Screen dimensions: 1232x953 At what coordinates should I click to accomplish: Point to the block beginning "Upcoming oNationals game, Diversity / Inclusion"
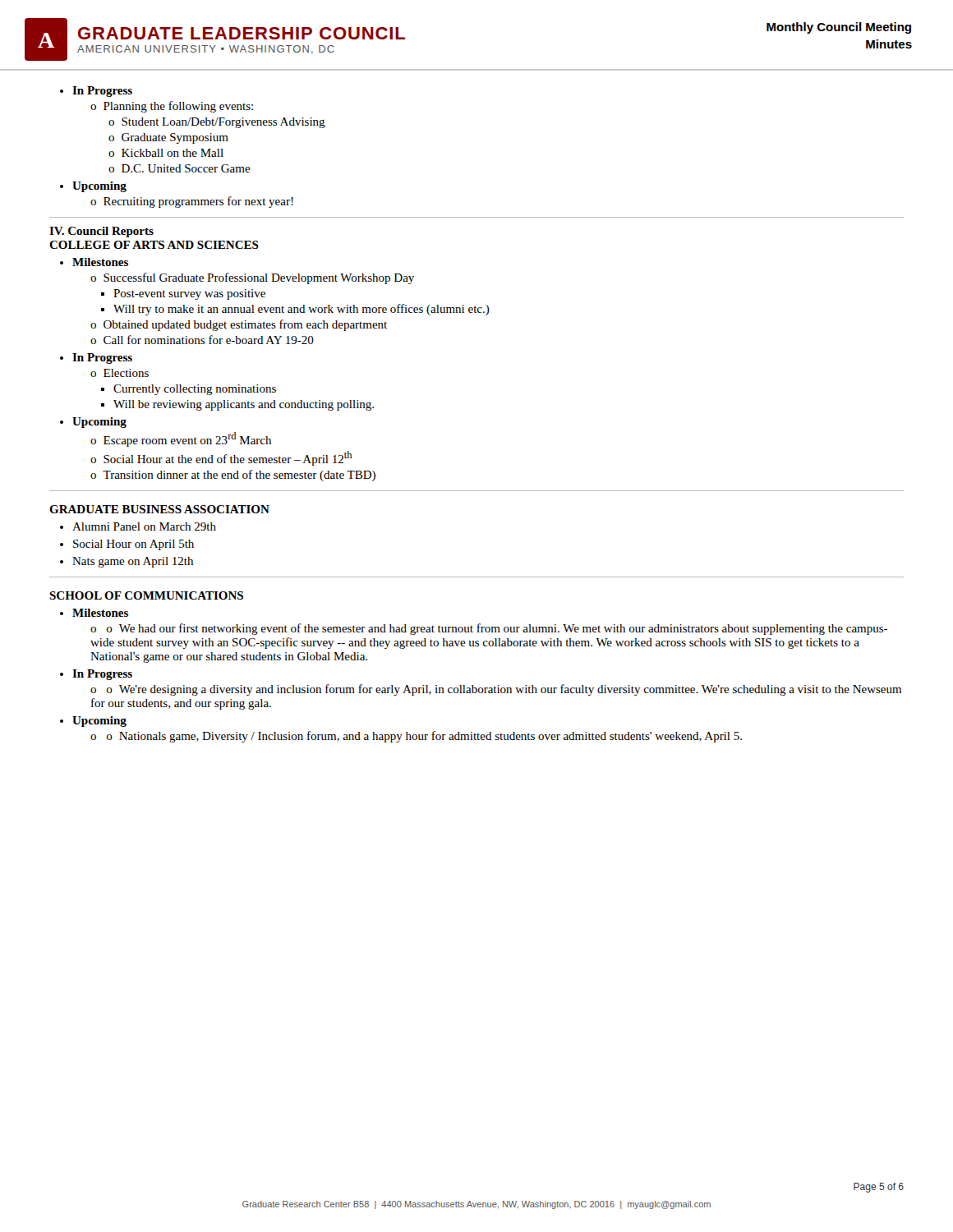coord(481,728)
